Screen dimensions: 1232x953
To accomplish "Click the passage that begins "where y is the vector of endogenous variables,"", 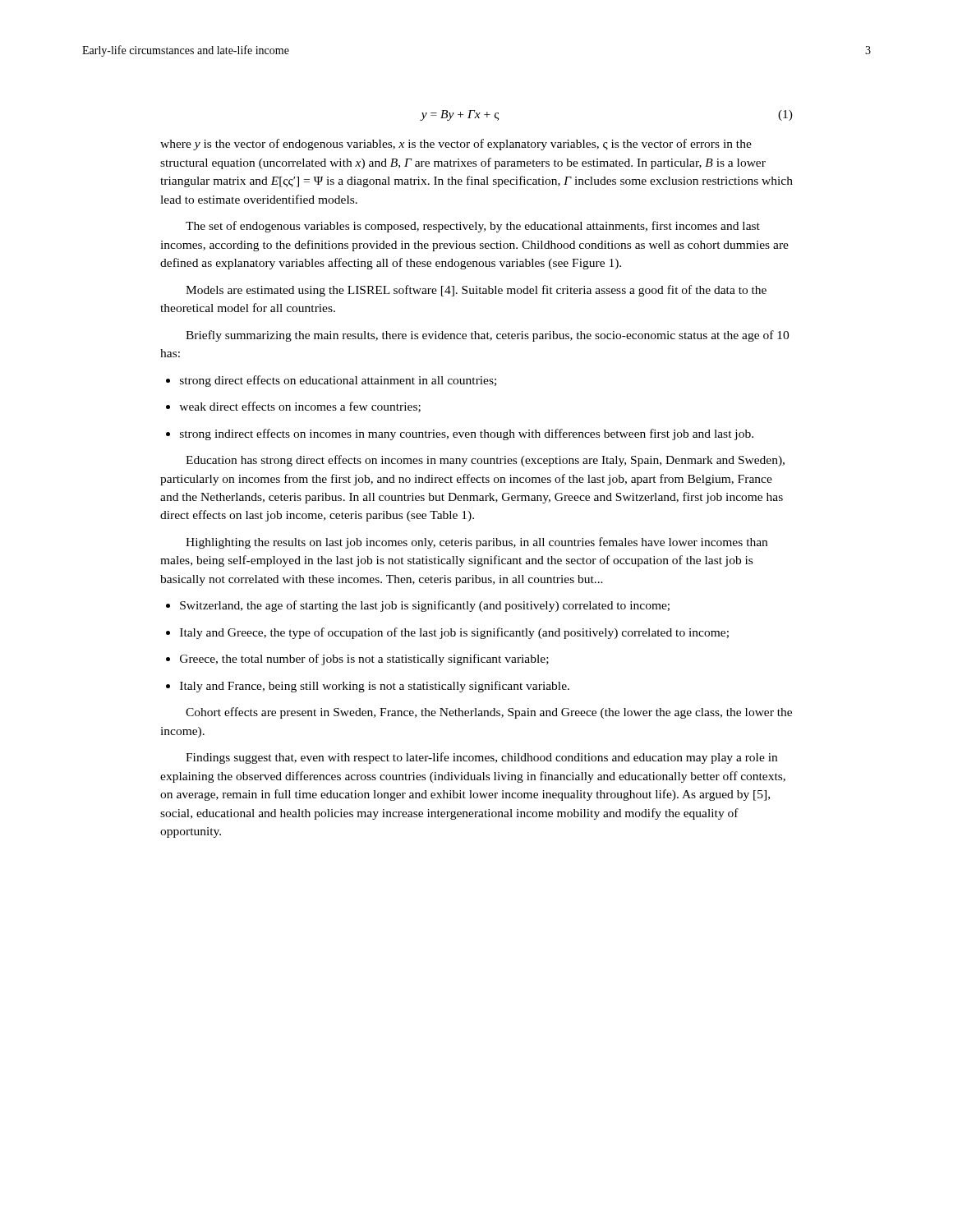I will [x=476, y=172].
